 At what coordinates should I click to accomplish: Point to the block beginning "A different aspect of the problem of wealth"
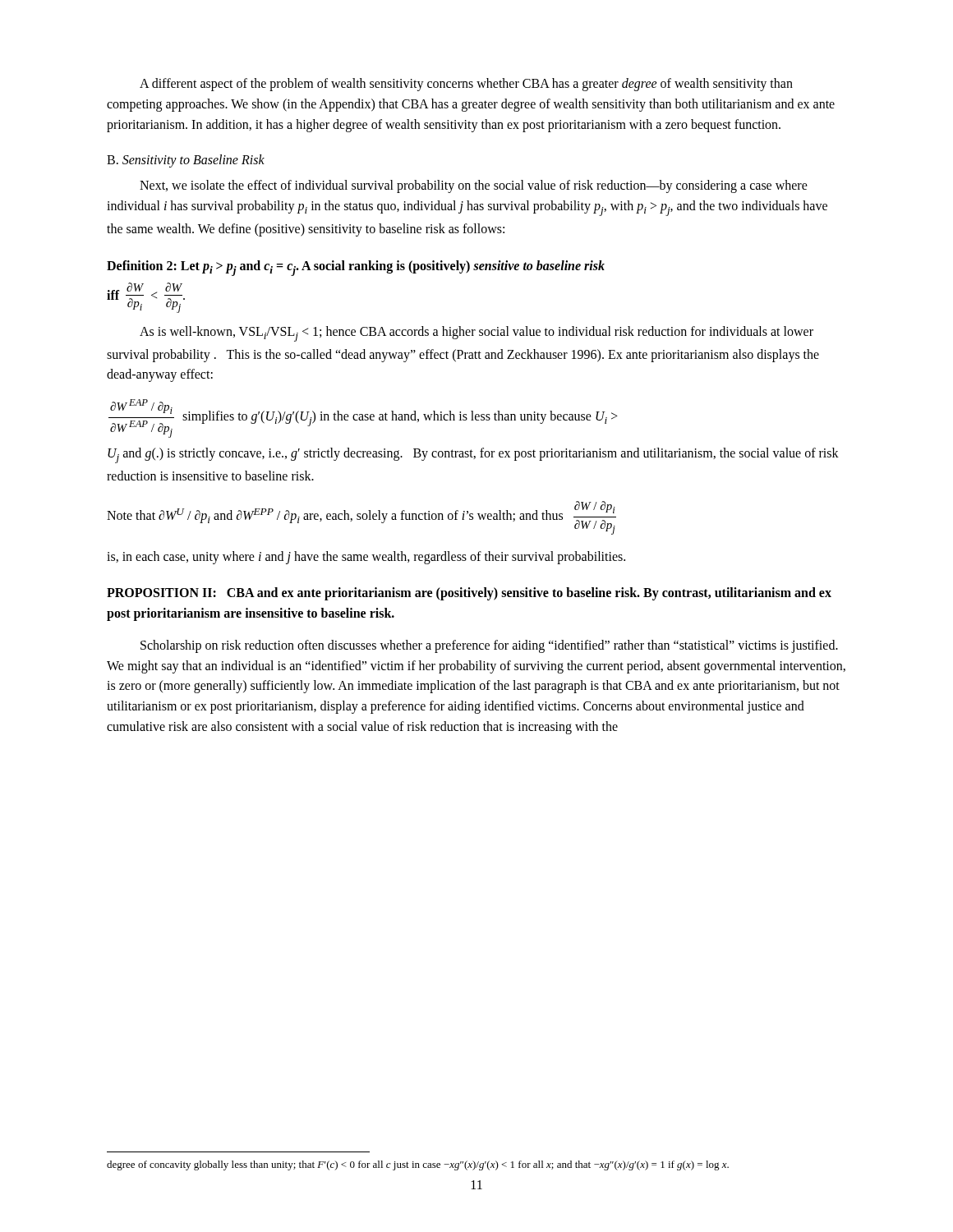click(471, 104)
